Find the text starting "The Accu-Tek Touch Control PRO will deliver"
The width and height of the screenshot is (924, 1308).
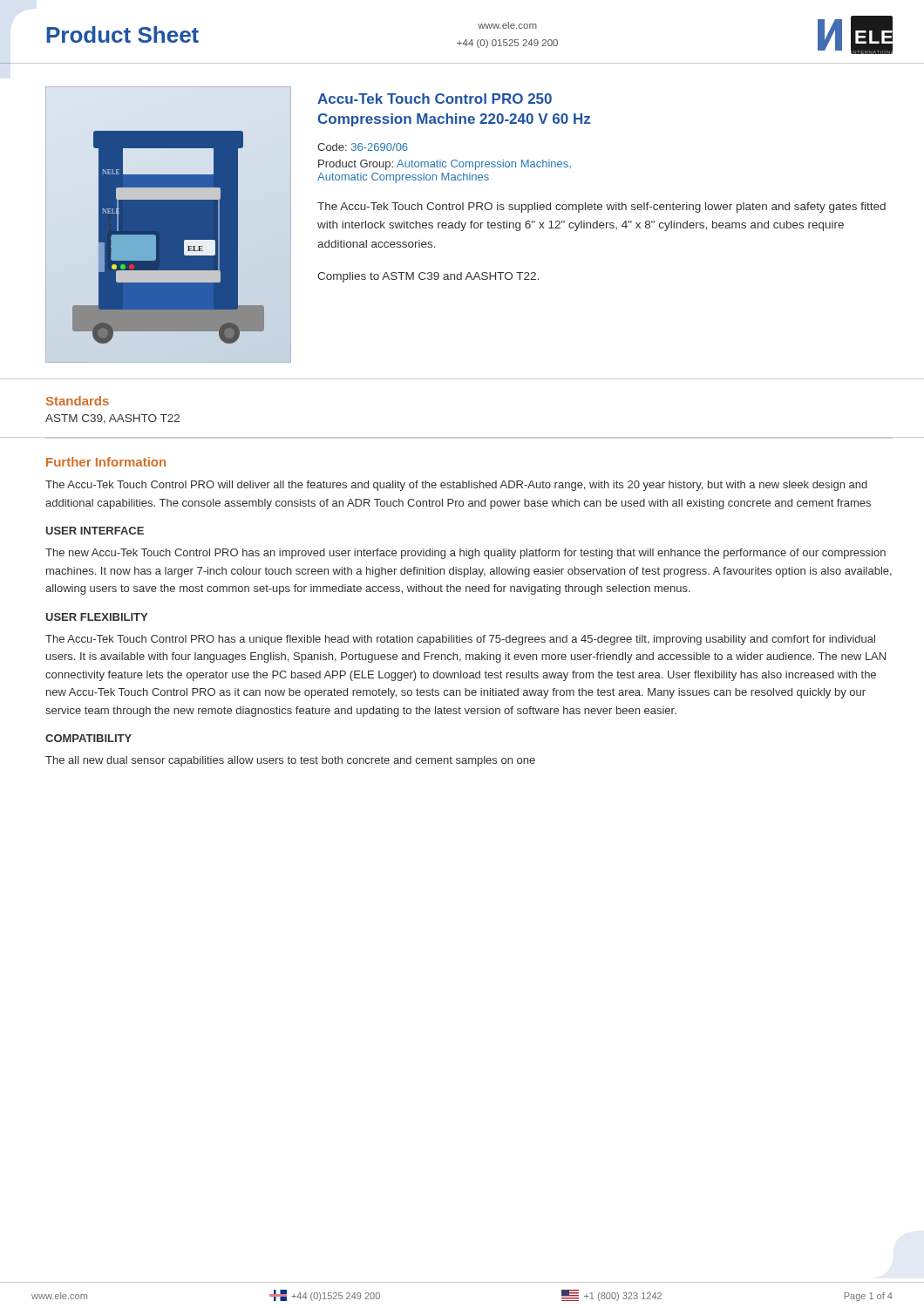pyautogui.click(x=458, y=493)
